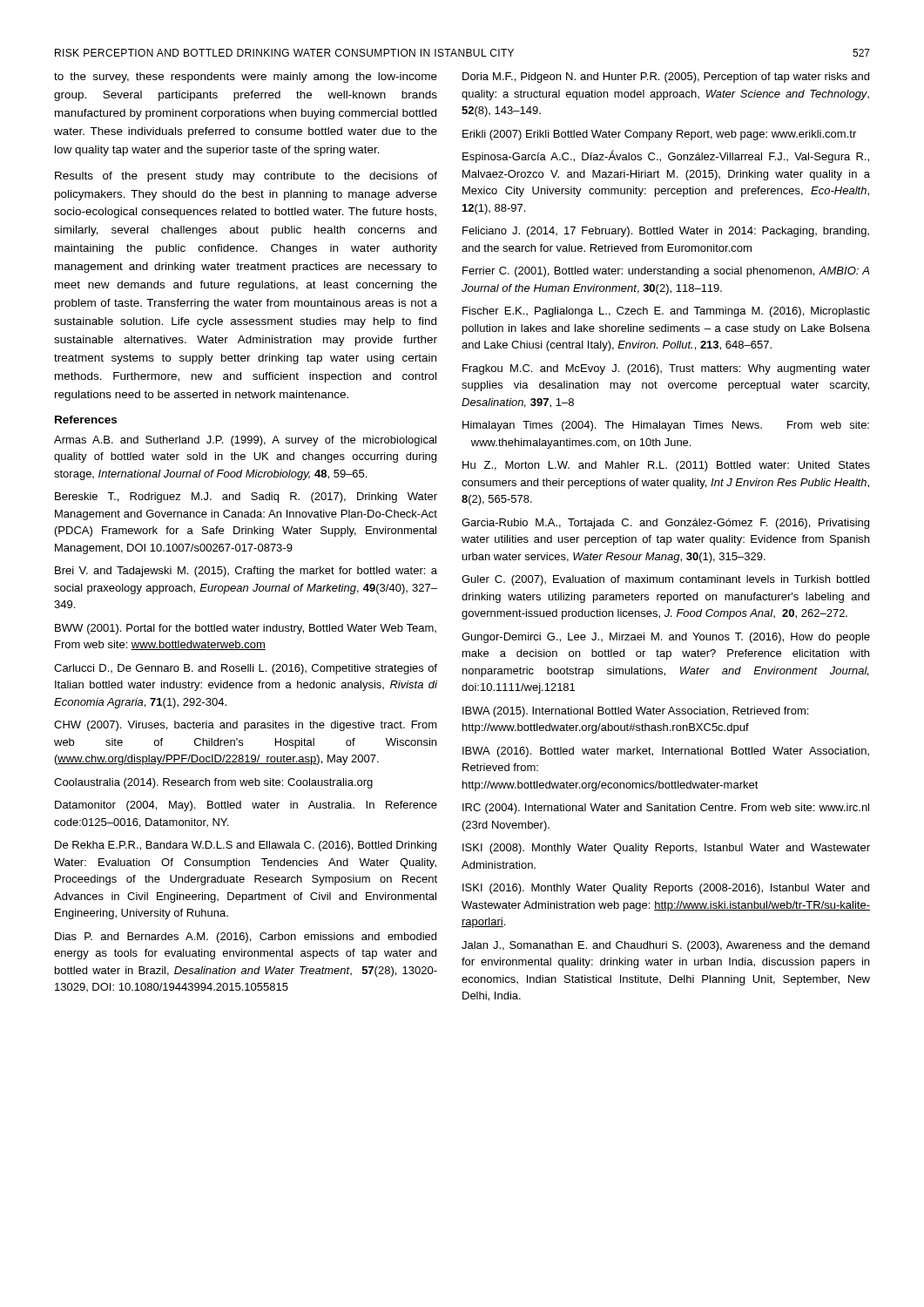Where is the passage that starts "Hu Z., Morton L.W."?
This screenshot has width=924, height=1307.
pos(666,482)
